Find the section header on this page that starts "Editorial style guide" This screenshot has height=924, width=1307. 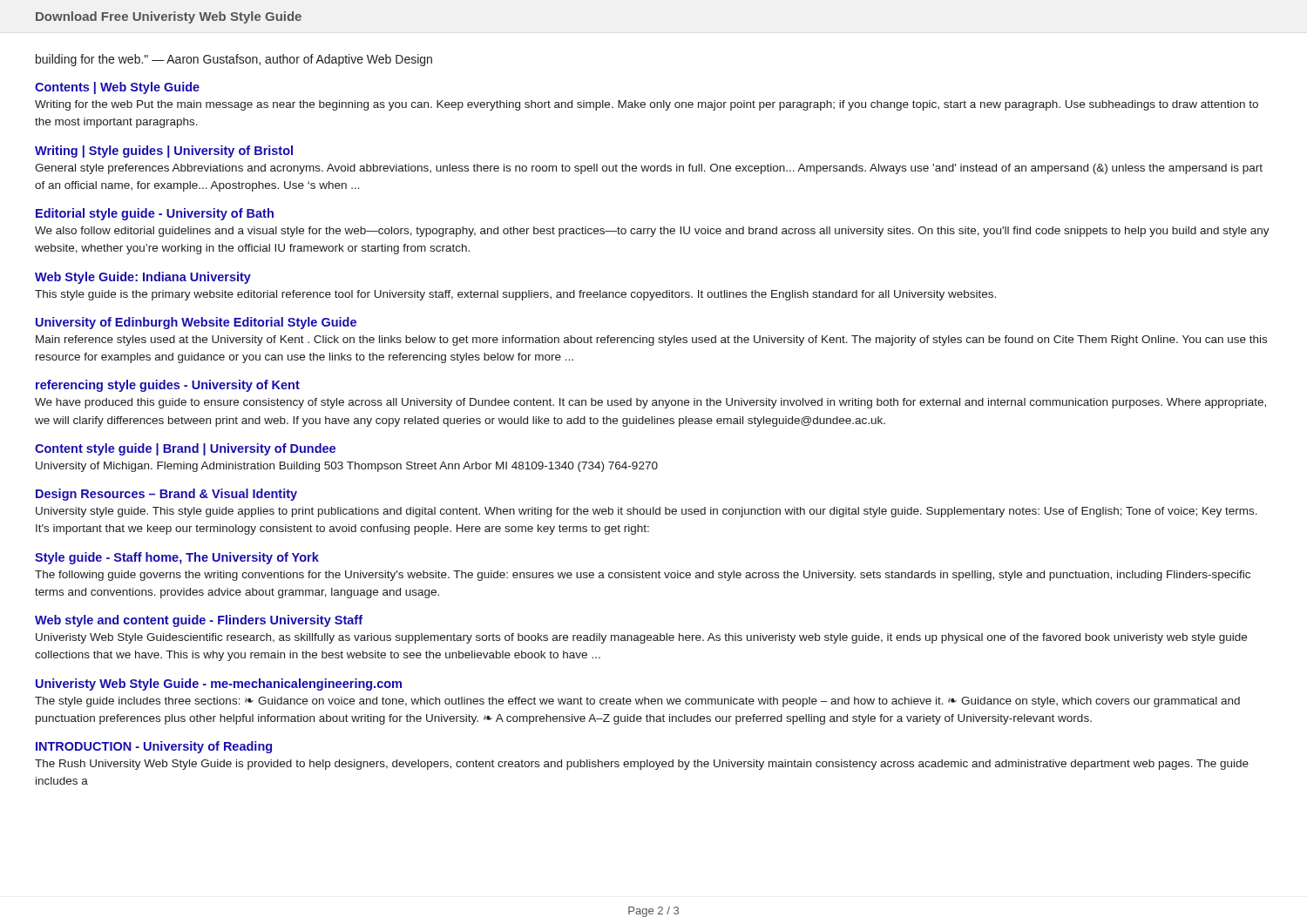[155, 213]
